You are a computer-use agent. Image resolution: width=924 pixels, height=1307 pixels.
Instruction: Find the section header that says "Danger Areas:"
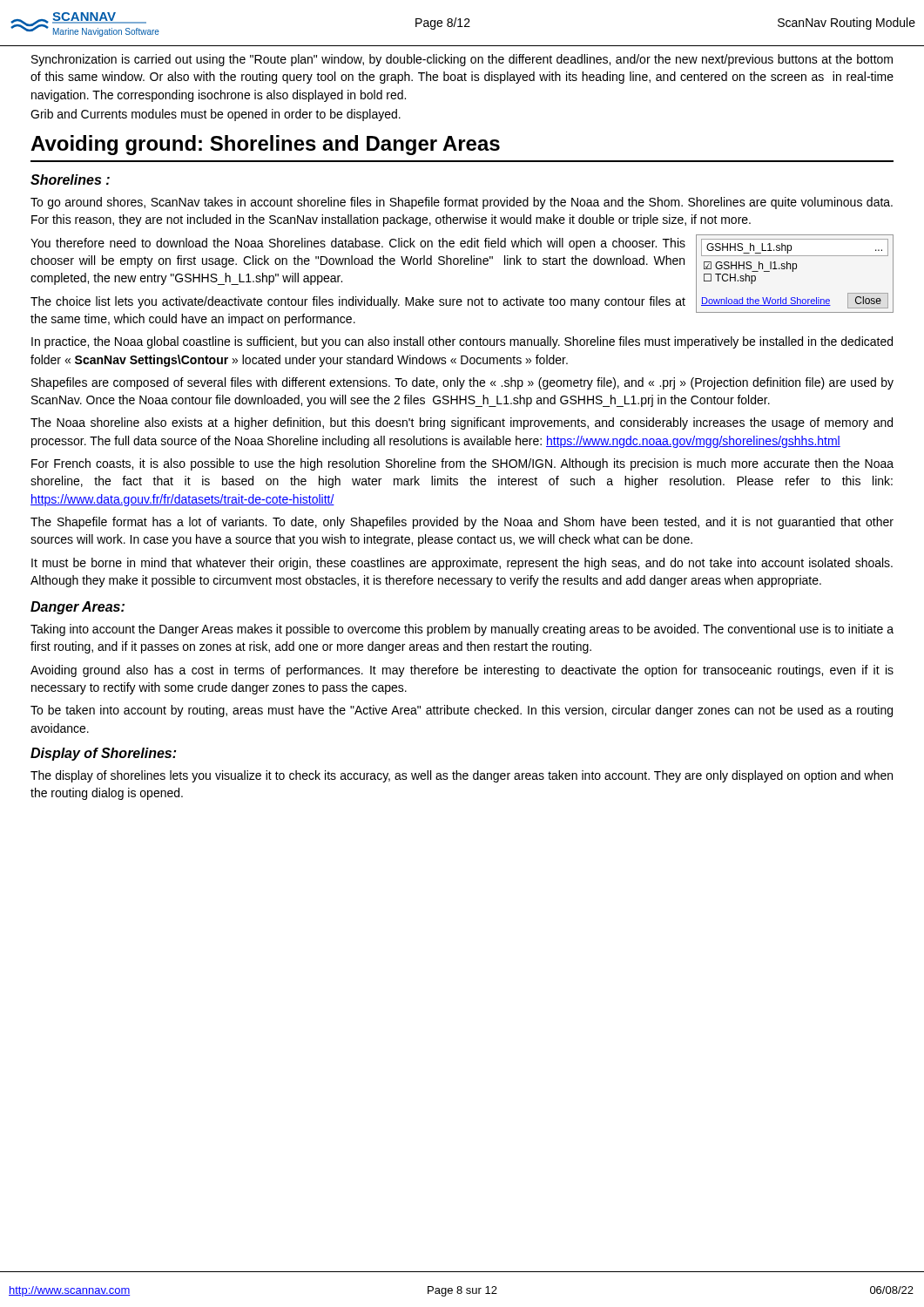[78, 607]
